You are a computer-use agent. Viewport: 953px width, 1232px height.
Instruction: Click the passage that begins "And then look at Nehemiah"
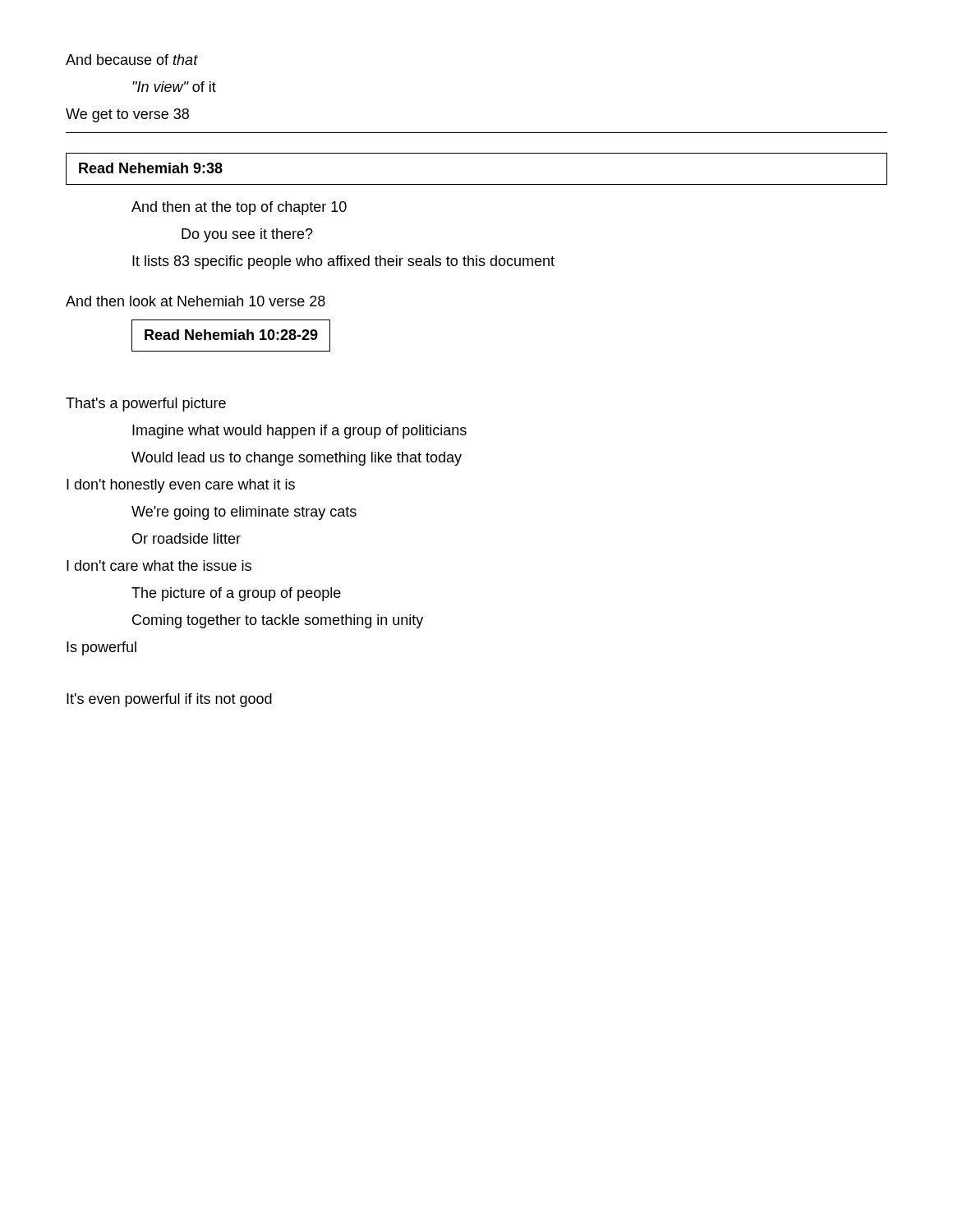[x=196, y=301]
